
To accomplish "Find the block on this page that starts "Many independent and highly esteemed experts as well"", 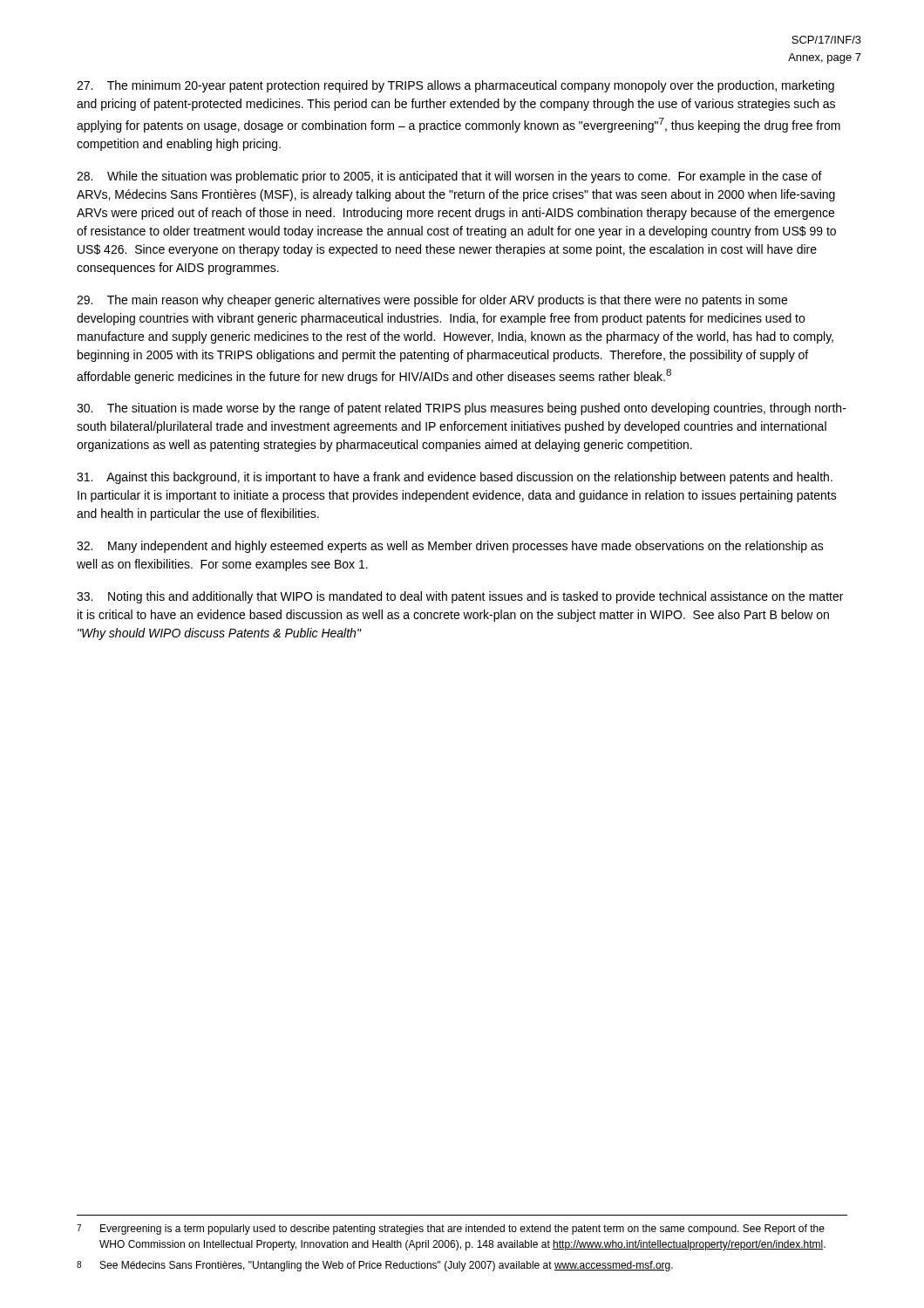I will pos(450,555).
